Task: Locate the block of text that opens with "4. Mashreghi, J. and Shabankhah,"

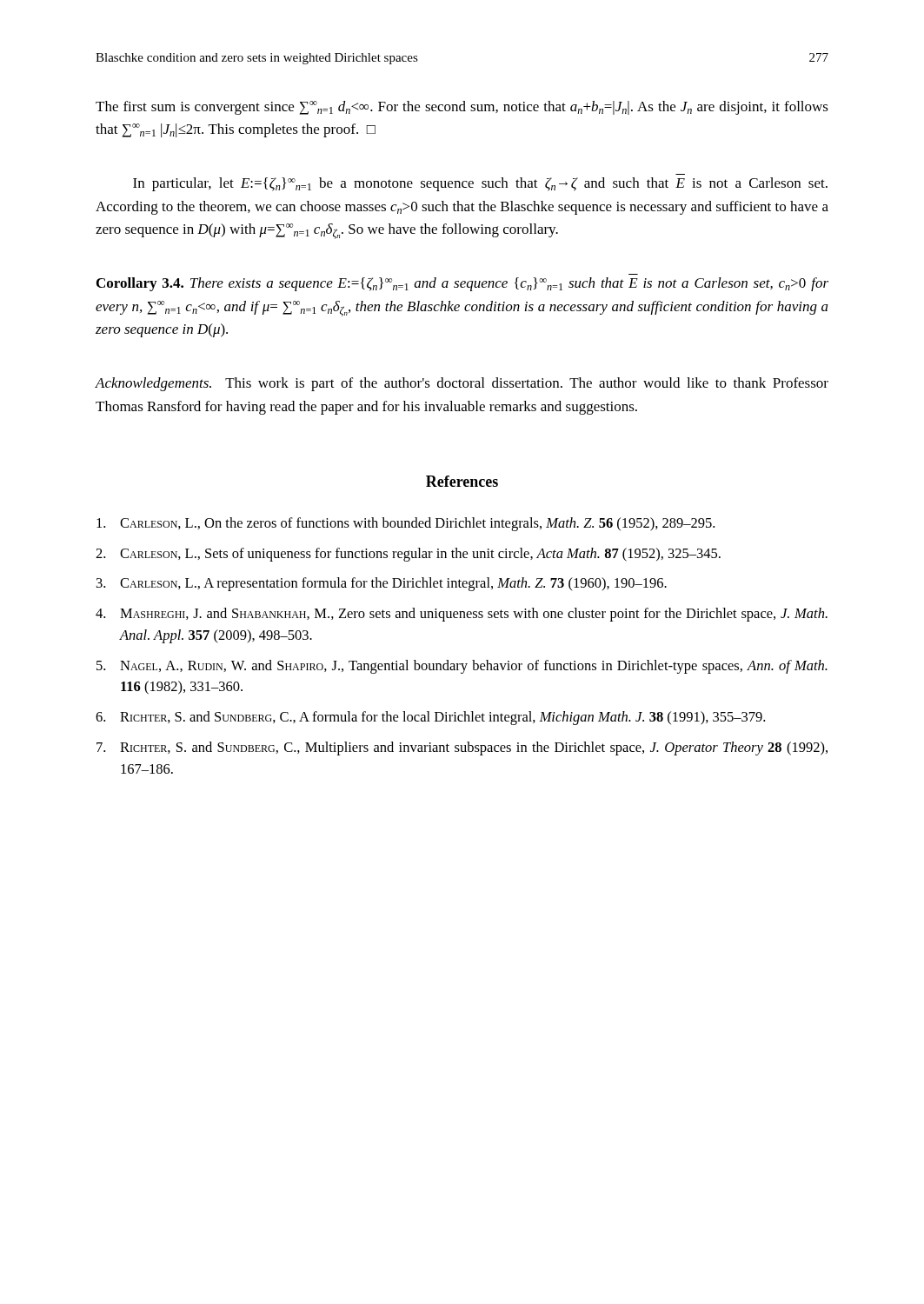Action: 462,625
